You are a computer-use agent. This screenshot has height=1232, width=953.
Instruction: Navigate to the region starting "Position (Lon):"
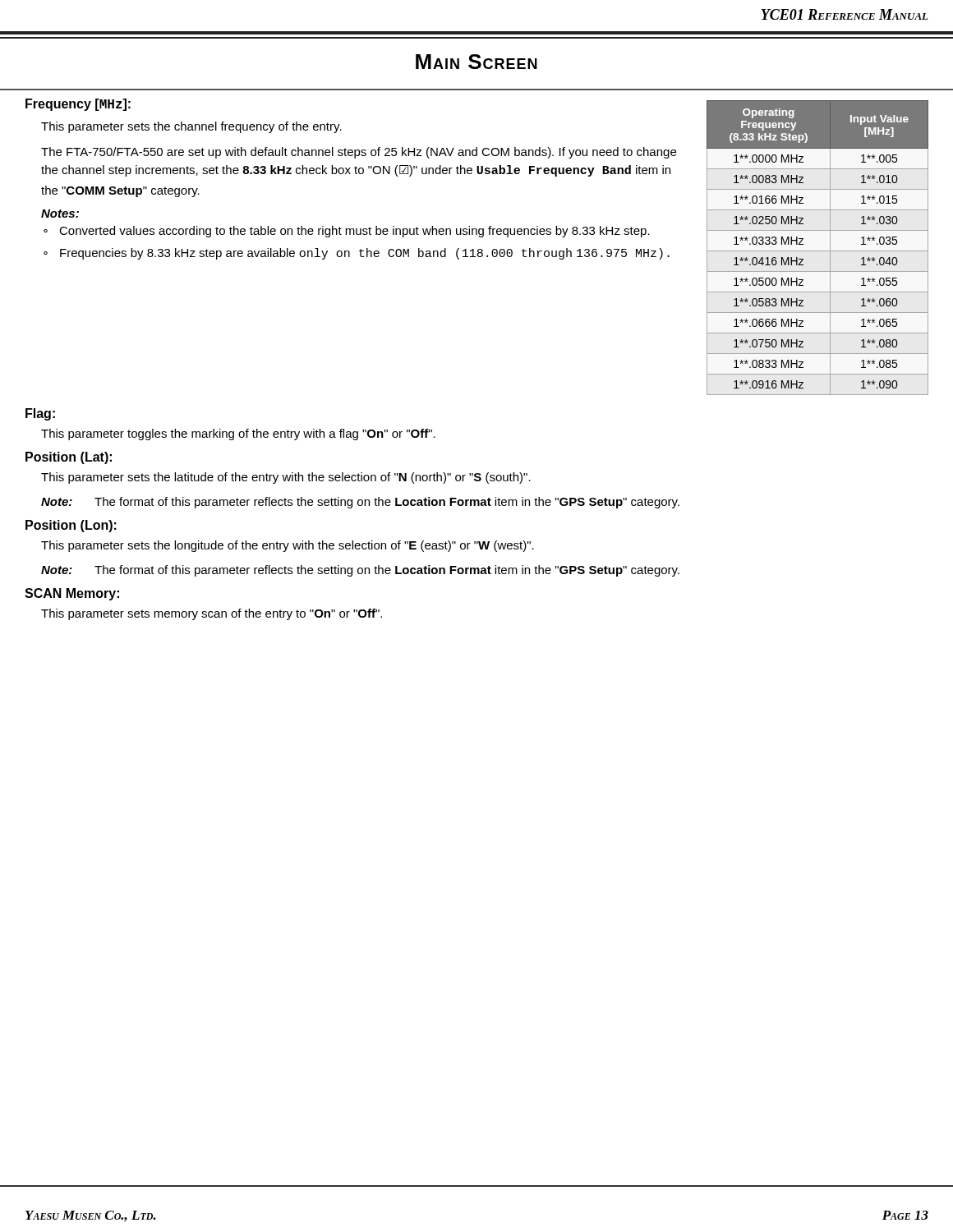tap(71, 525)
